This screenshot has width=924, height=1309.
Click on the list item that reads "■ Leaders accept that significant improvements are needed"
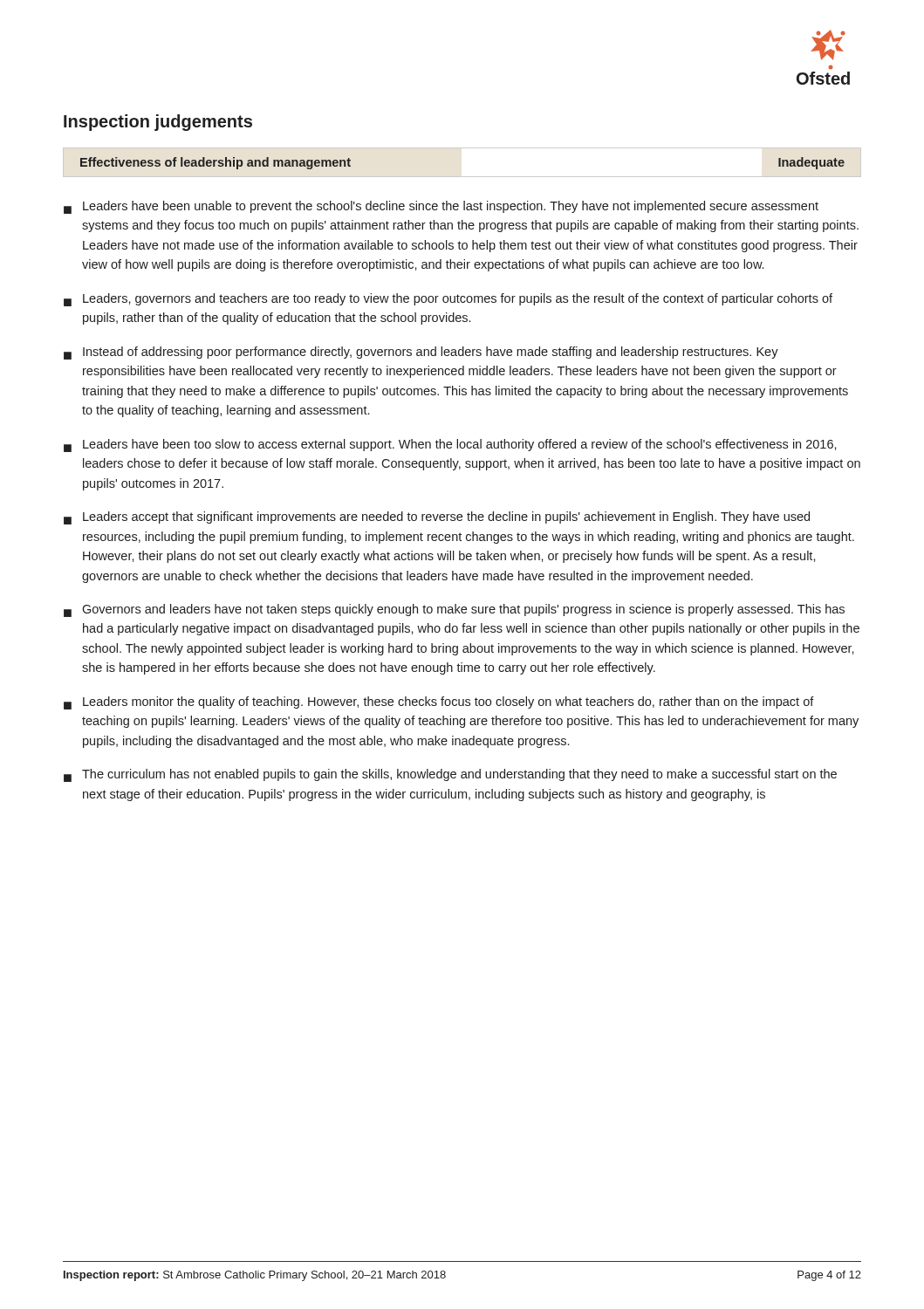pos(462,546)
